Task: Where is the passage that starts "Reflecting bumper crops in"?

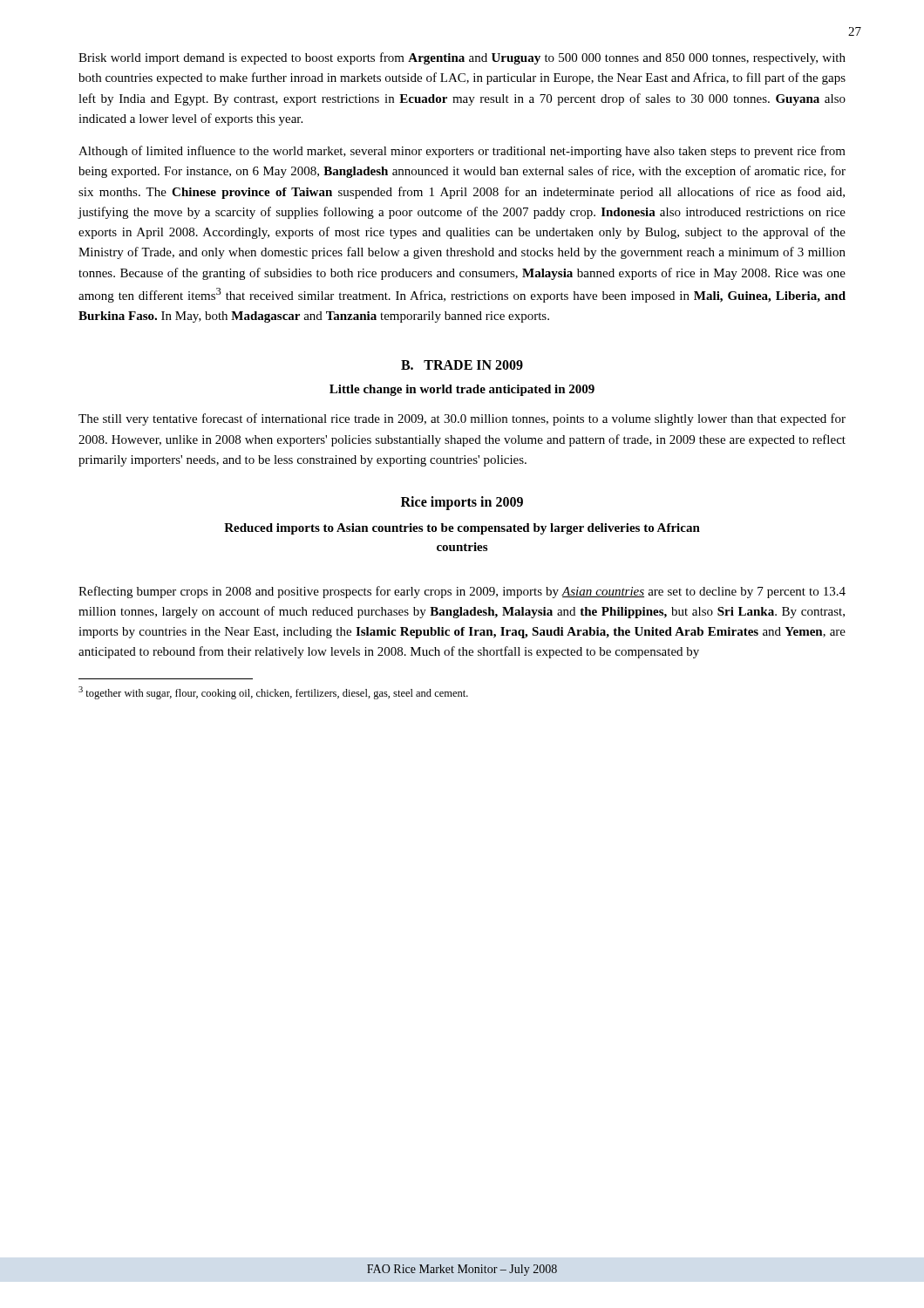Action: (462, 622)
